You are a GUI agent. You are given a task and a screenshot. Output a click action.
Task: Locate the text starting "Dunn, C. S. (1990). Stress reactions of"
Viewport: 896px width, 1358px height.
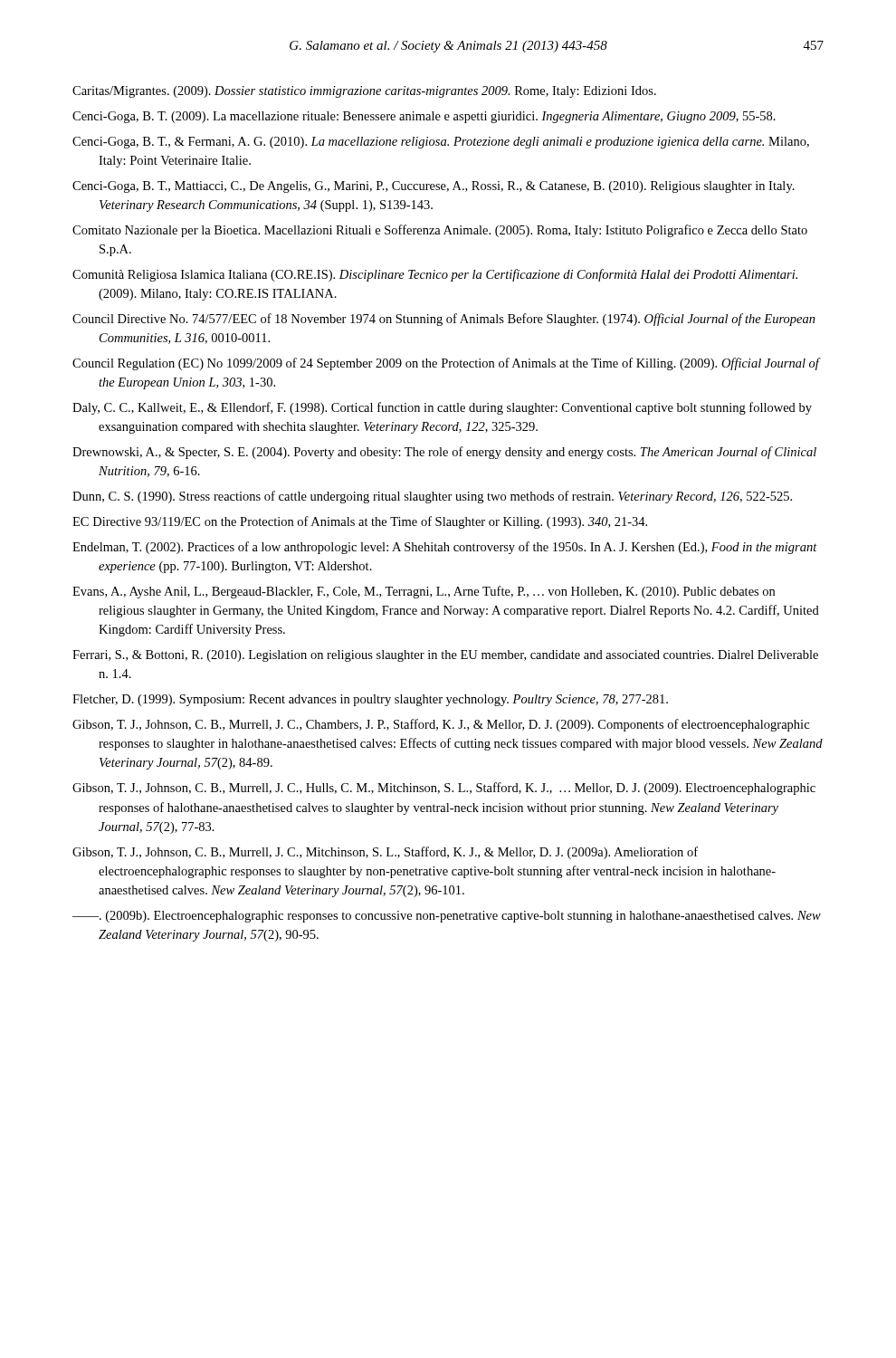click(x=433, y=496)
